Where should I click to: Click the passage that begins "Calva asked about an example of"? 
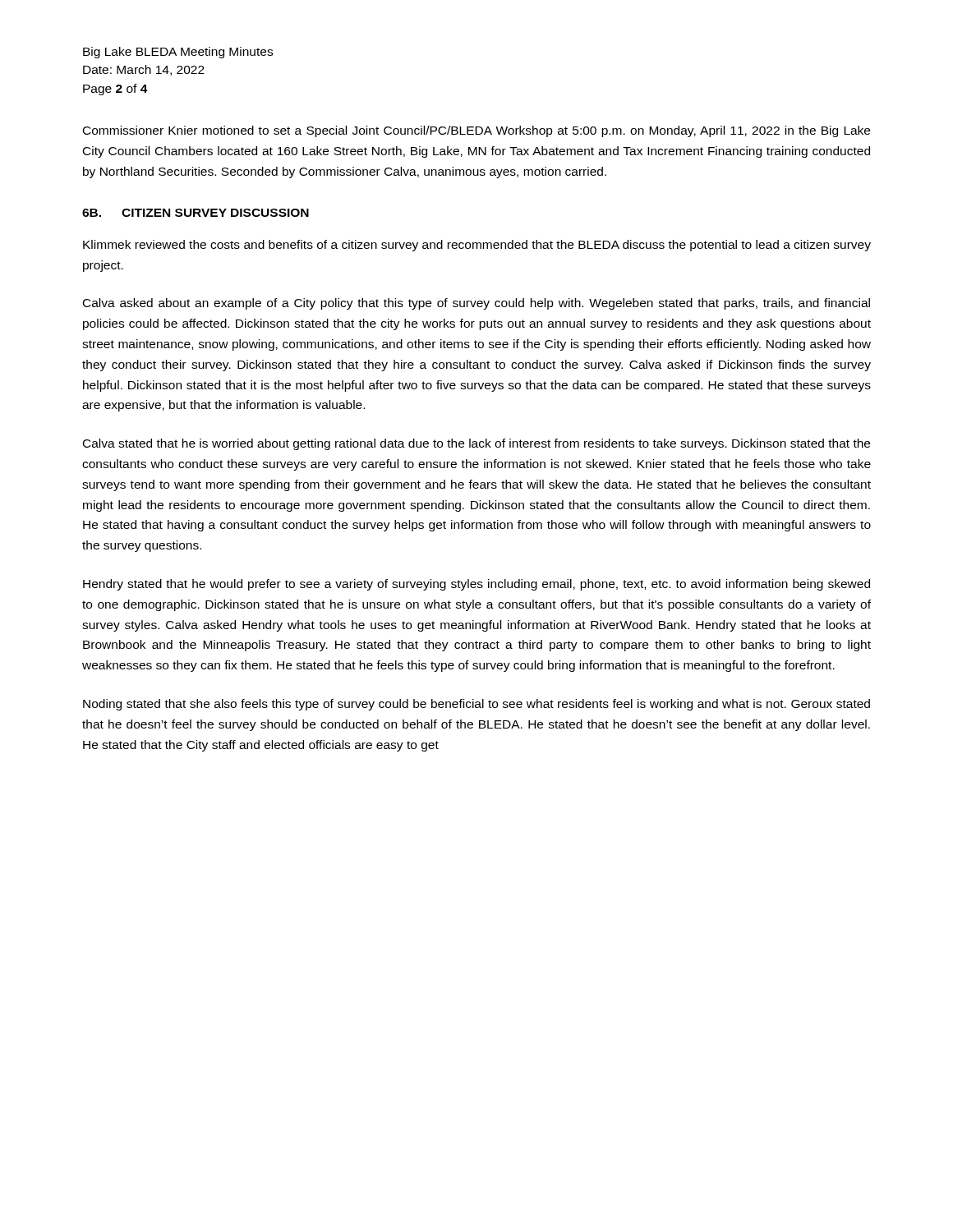(x=476, y=354)
